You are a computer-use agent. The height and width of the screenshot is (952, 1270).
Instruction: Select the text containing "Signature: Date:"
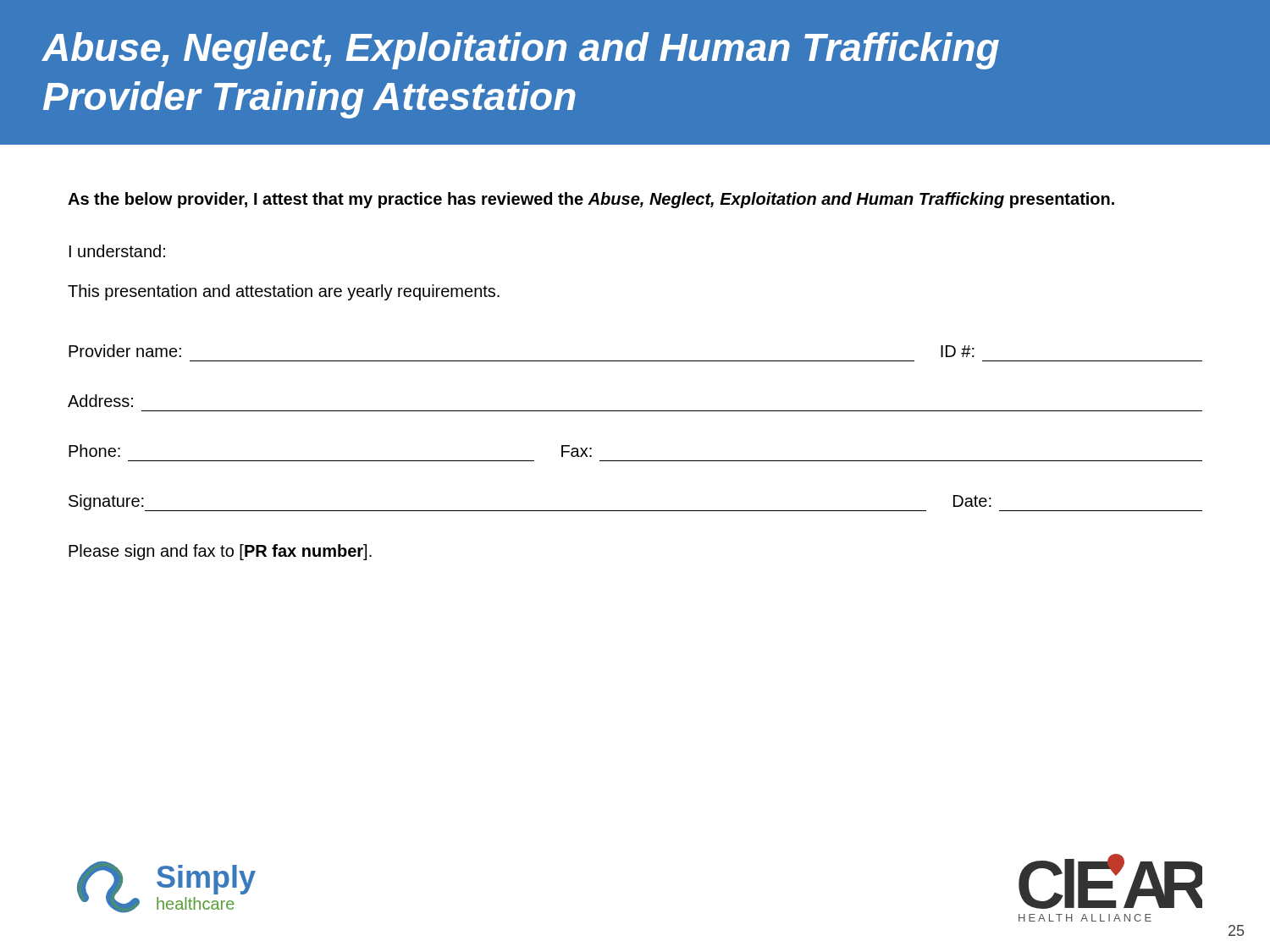pos(635,501)
